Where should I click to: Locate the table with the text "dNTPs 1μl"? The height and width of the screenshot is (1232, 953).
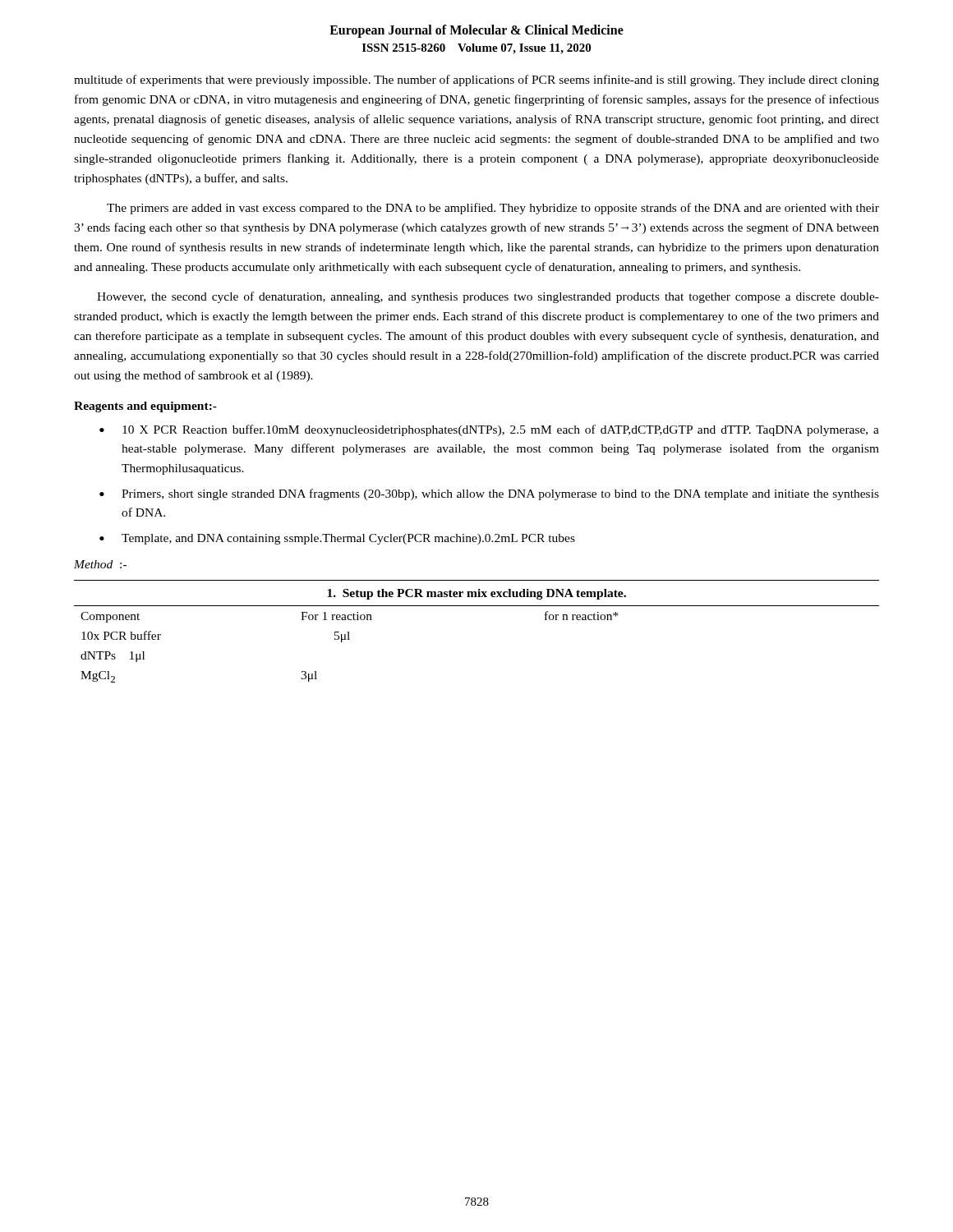pos(476,634)
